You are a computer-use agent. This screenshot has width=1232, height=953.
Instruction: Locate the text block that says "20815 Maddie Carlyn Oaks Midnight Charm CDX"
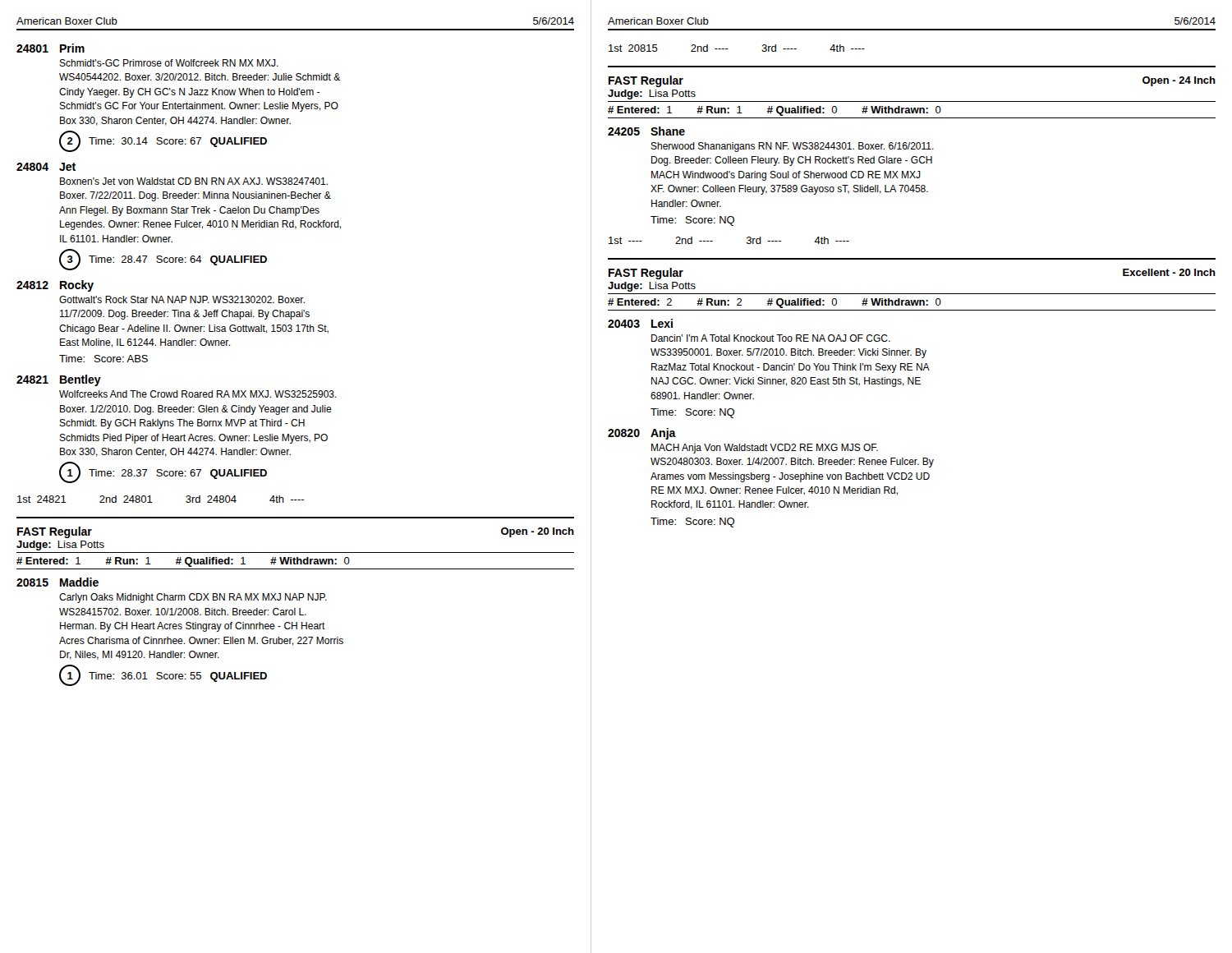click(x=295, y=631)
